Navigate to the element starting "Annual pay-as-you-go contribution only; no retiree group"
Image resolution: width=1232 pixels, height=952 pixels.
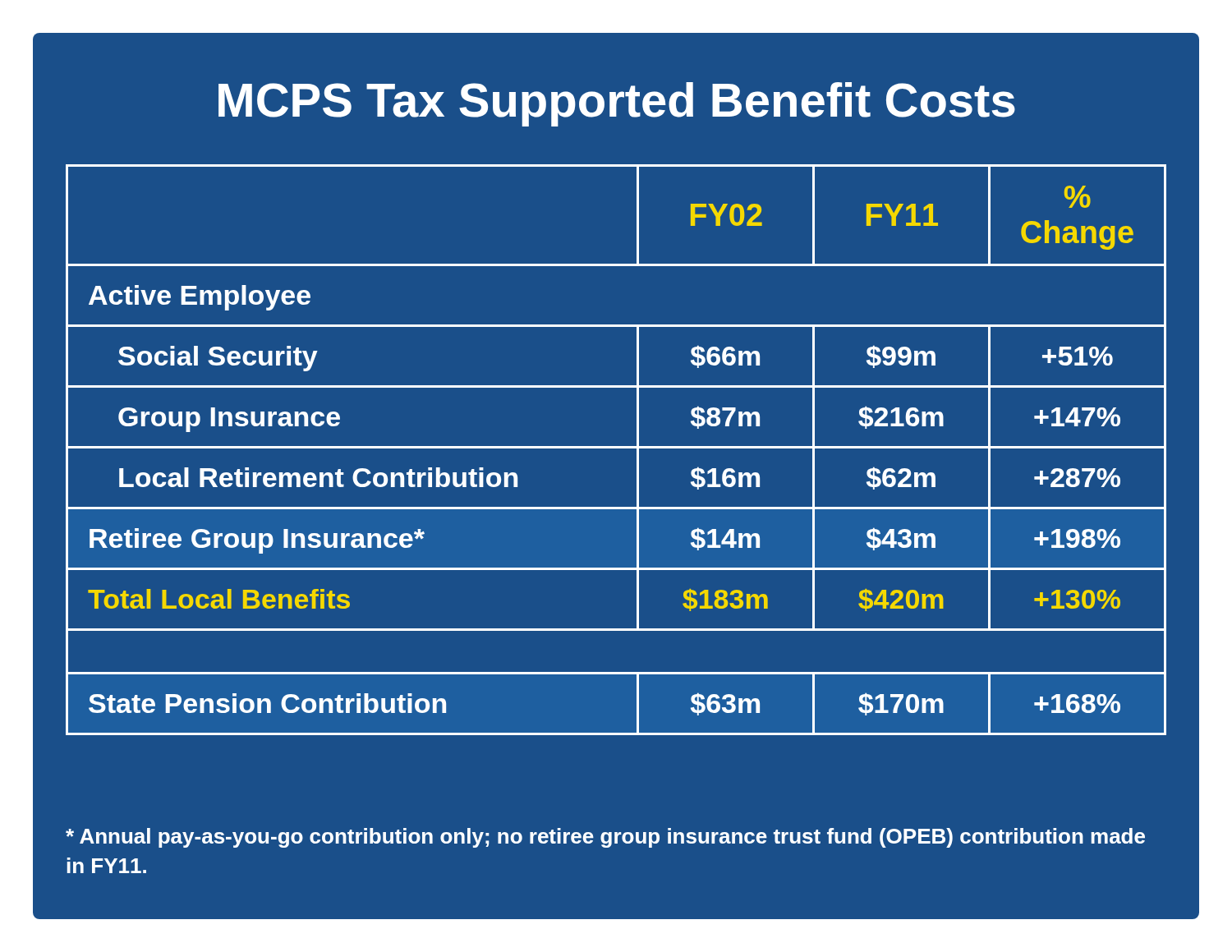pyautogui.click(x=606, y=851)
